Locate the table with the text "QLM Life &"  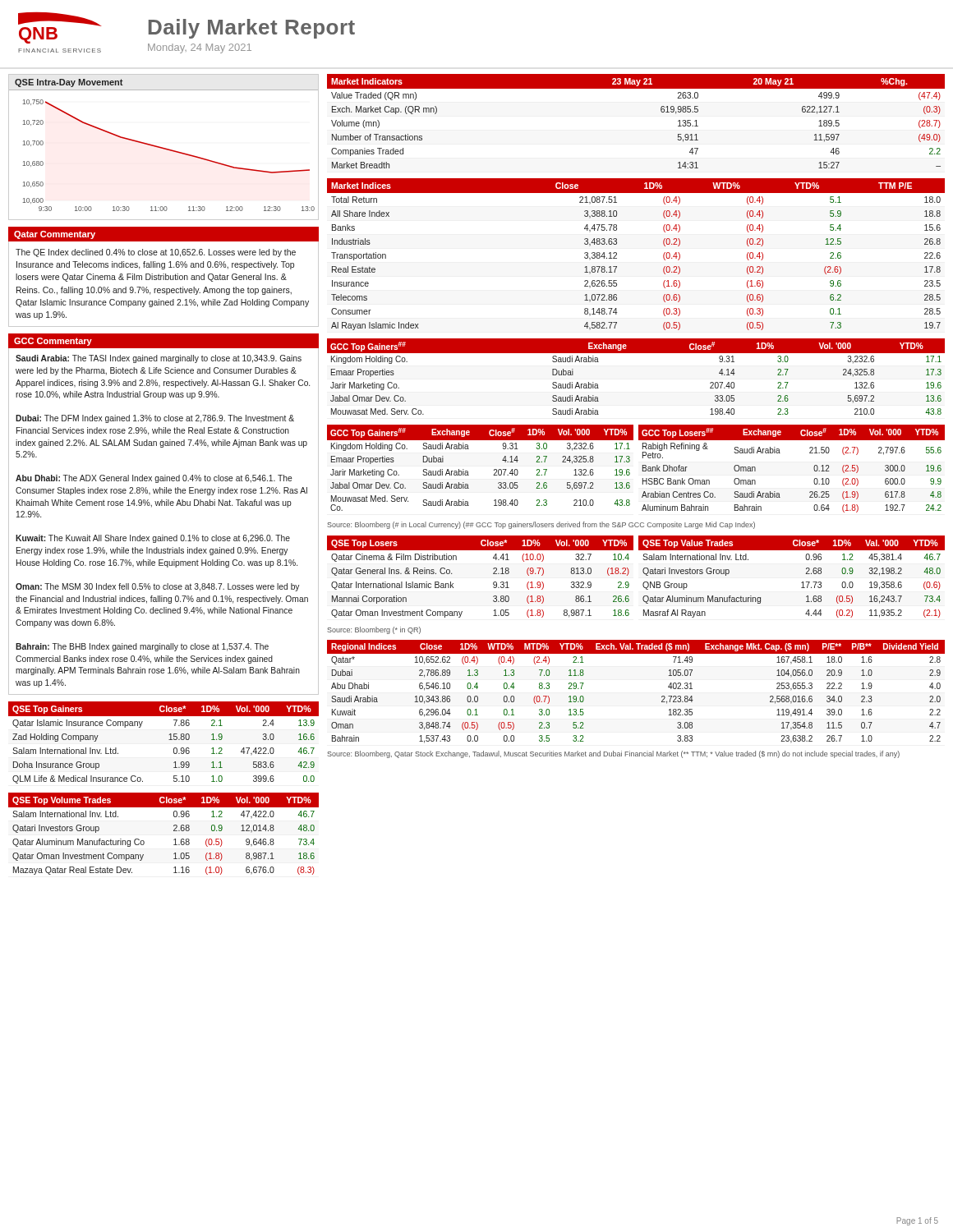(163, 744)
